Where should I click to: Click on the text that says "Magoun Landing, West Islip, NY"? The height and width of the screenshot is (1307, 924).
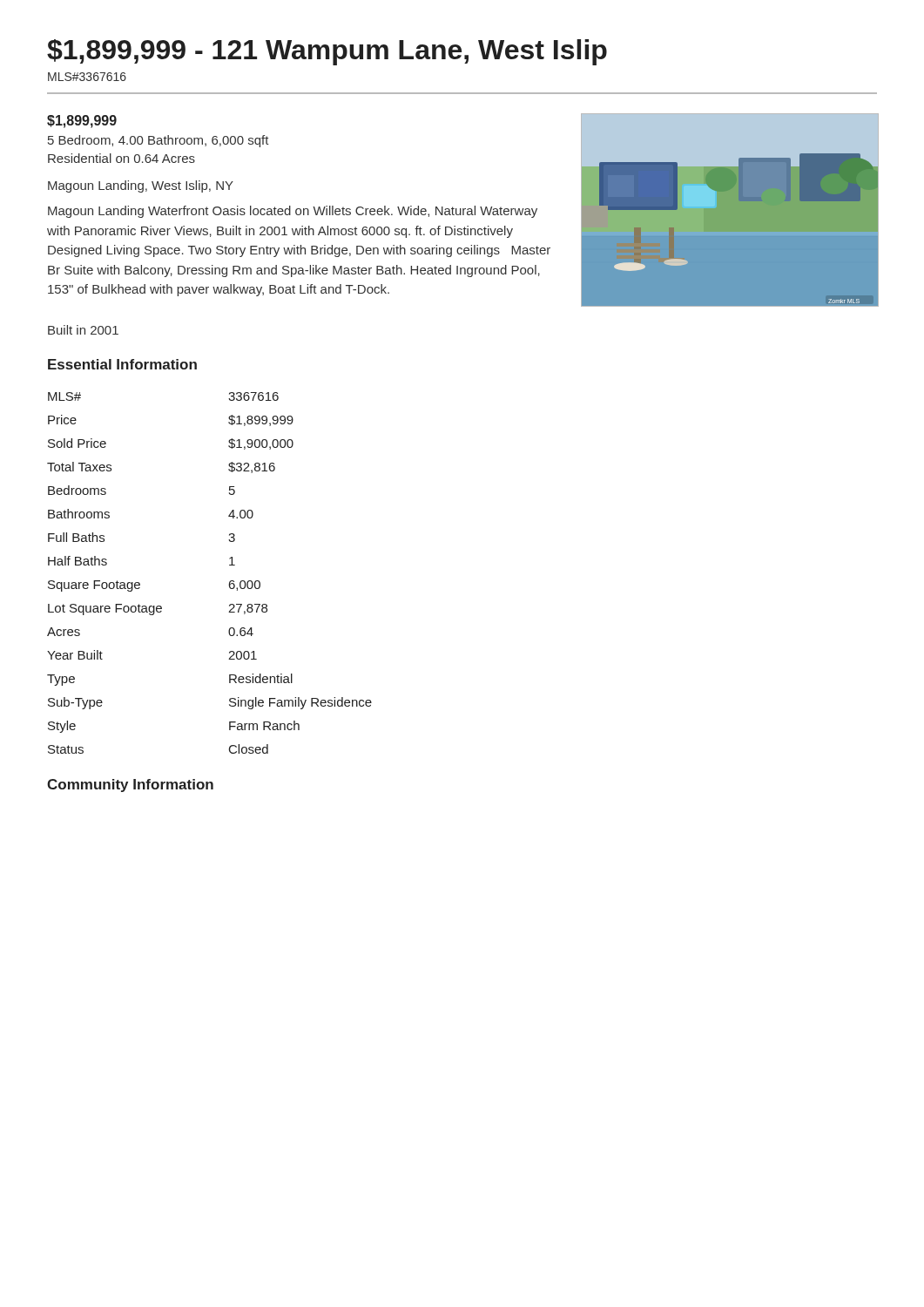pos(141,186)
